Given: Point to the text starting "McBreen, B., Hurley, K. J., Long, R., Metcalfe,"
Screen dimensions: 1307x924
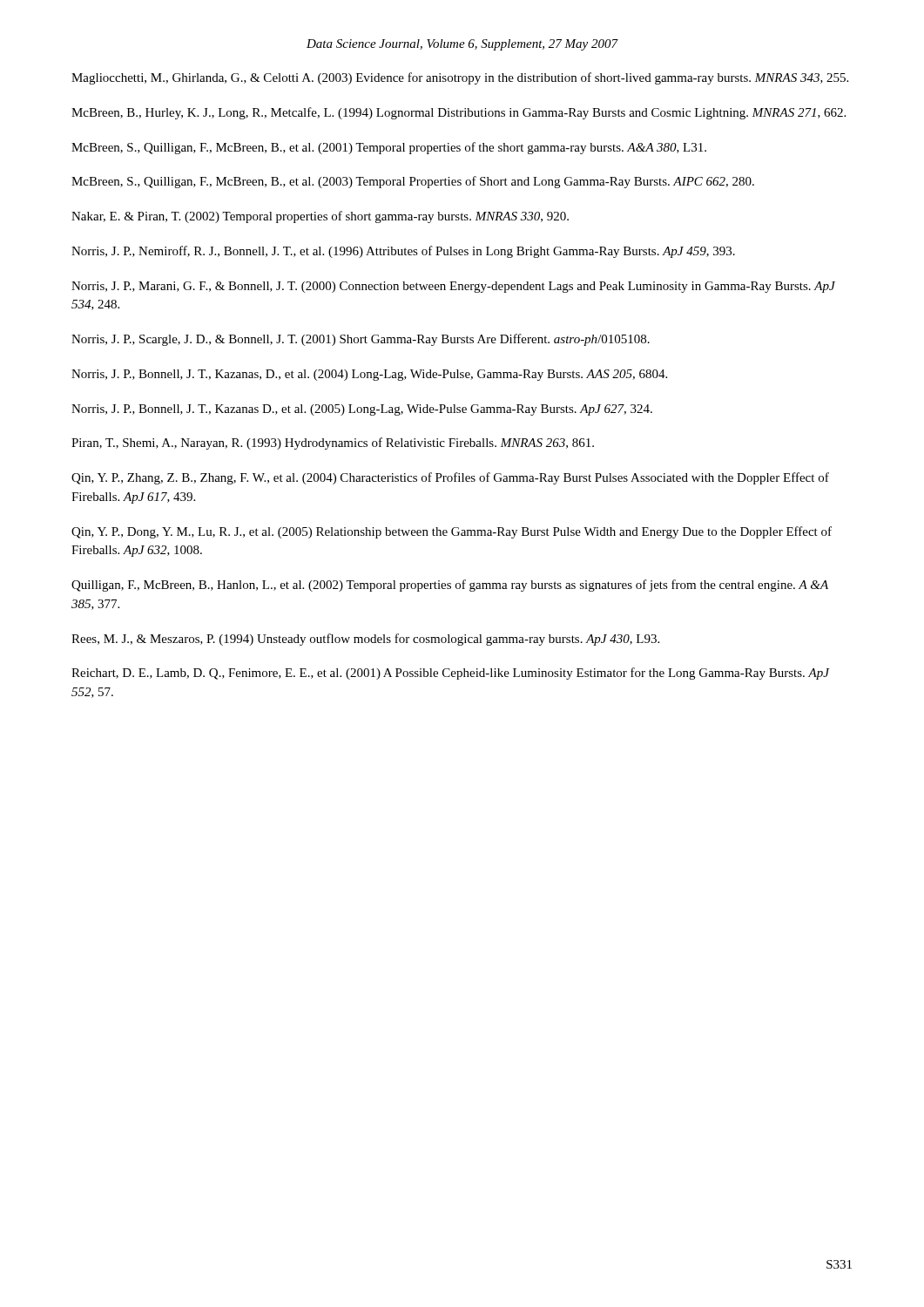Looking at the screenshot, I should tap(459, 112).
